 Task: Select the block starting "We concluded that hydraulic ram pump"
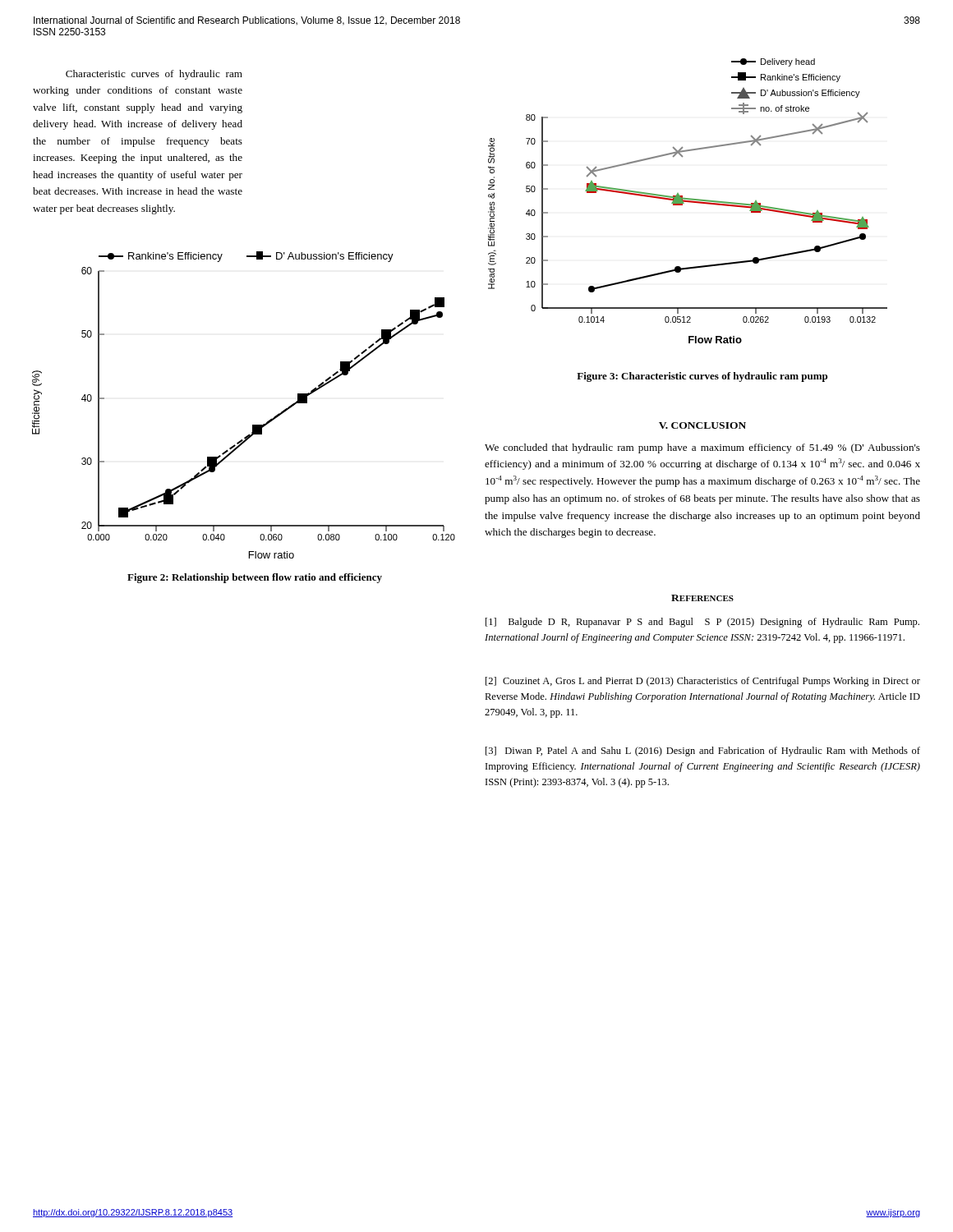[702, 490]
